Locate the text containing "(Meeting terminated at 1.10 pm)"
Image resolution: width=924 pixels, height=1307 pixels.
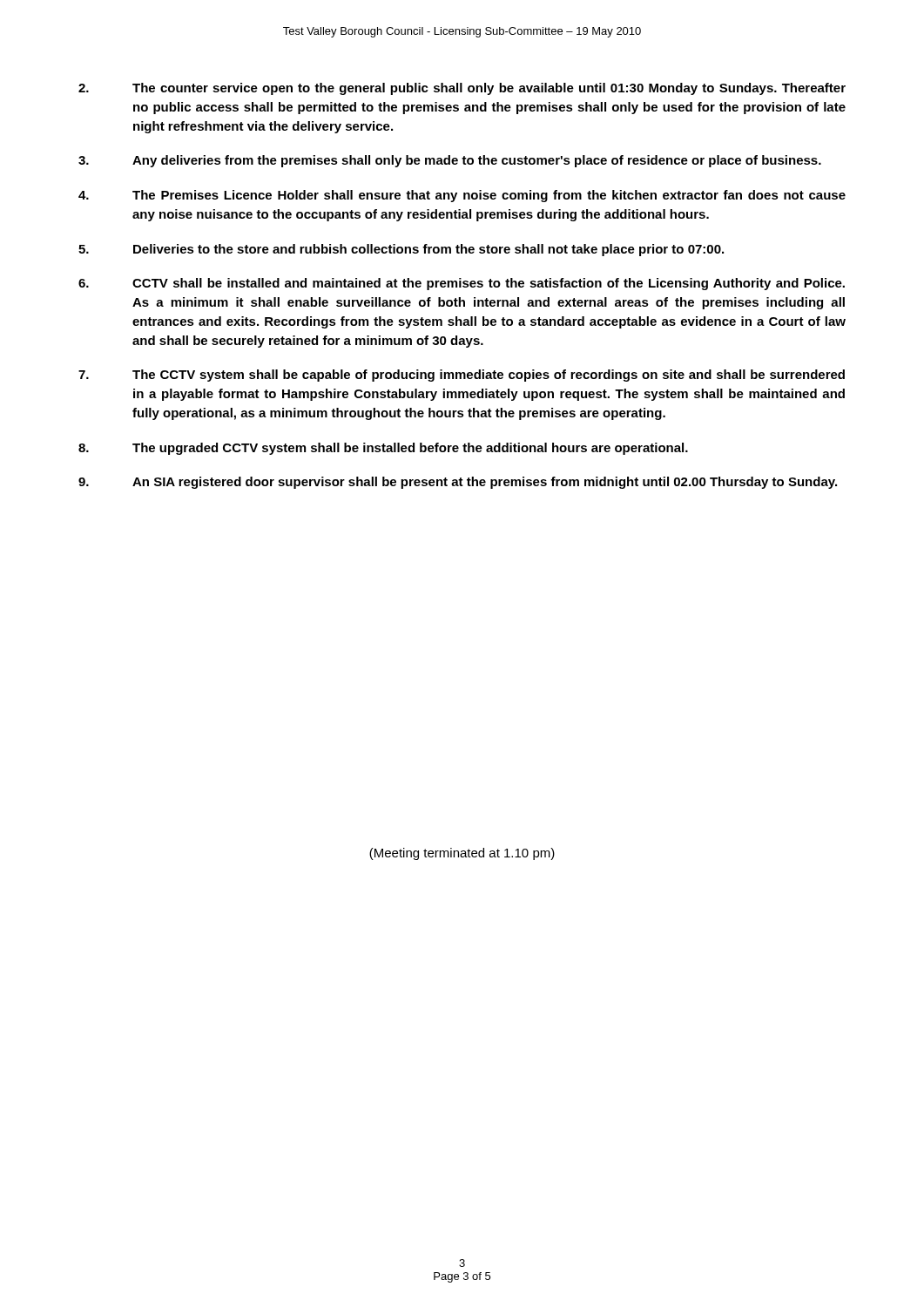462,853
